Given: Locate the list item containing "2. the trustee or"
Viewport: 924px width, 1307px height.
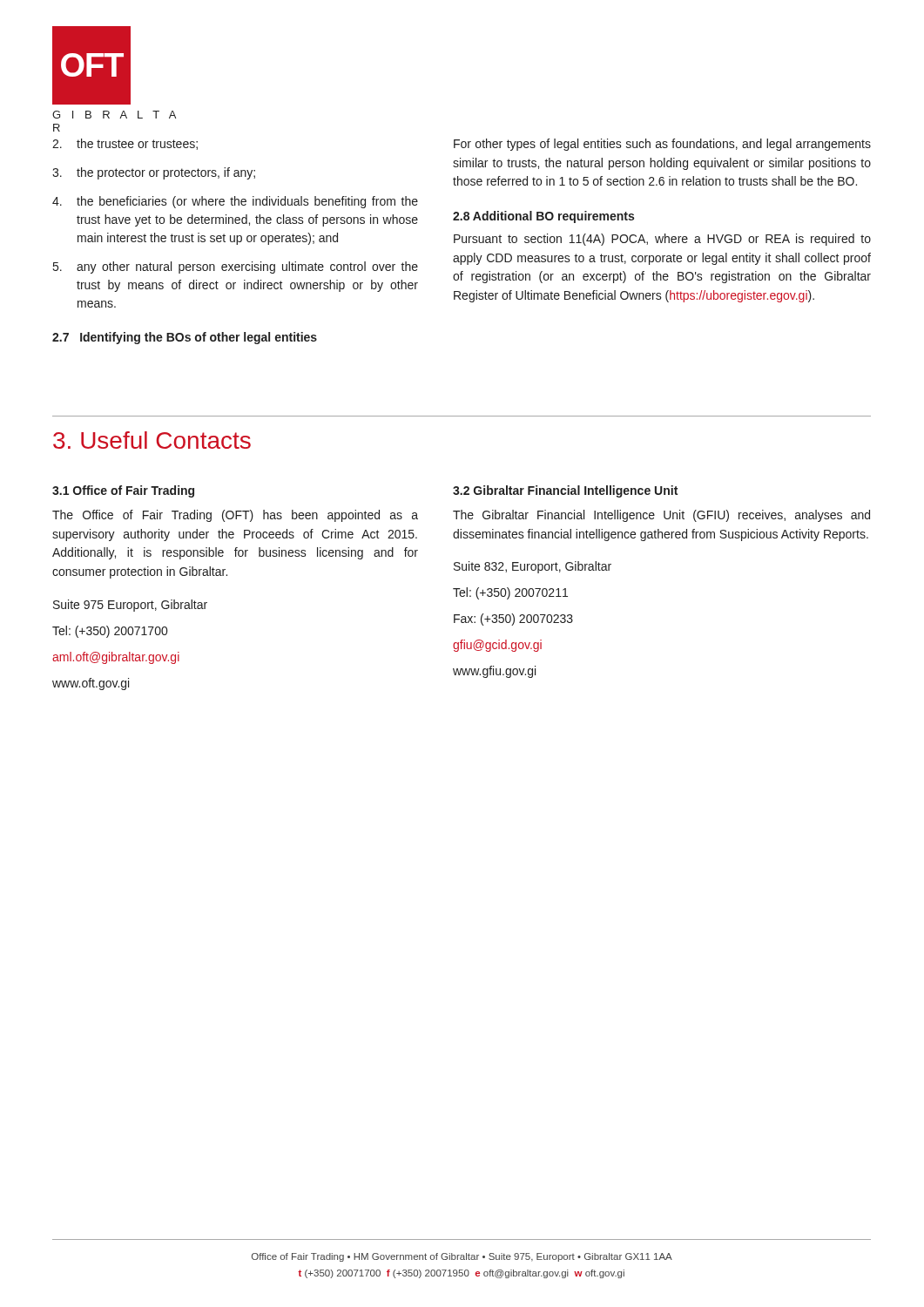Looking at the screenshot, I should click(x=125, y=144).
